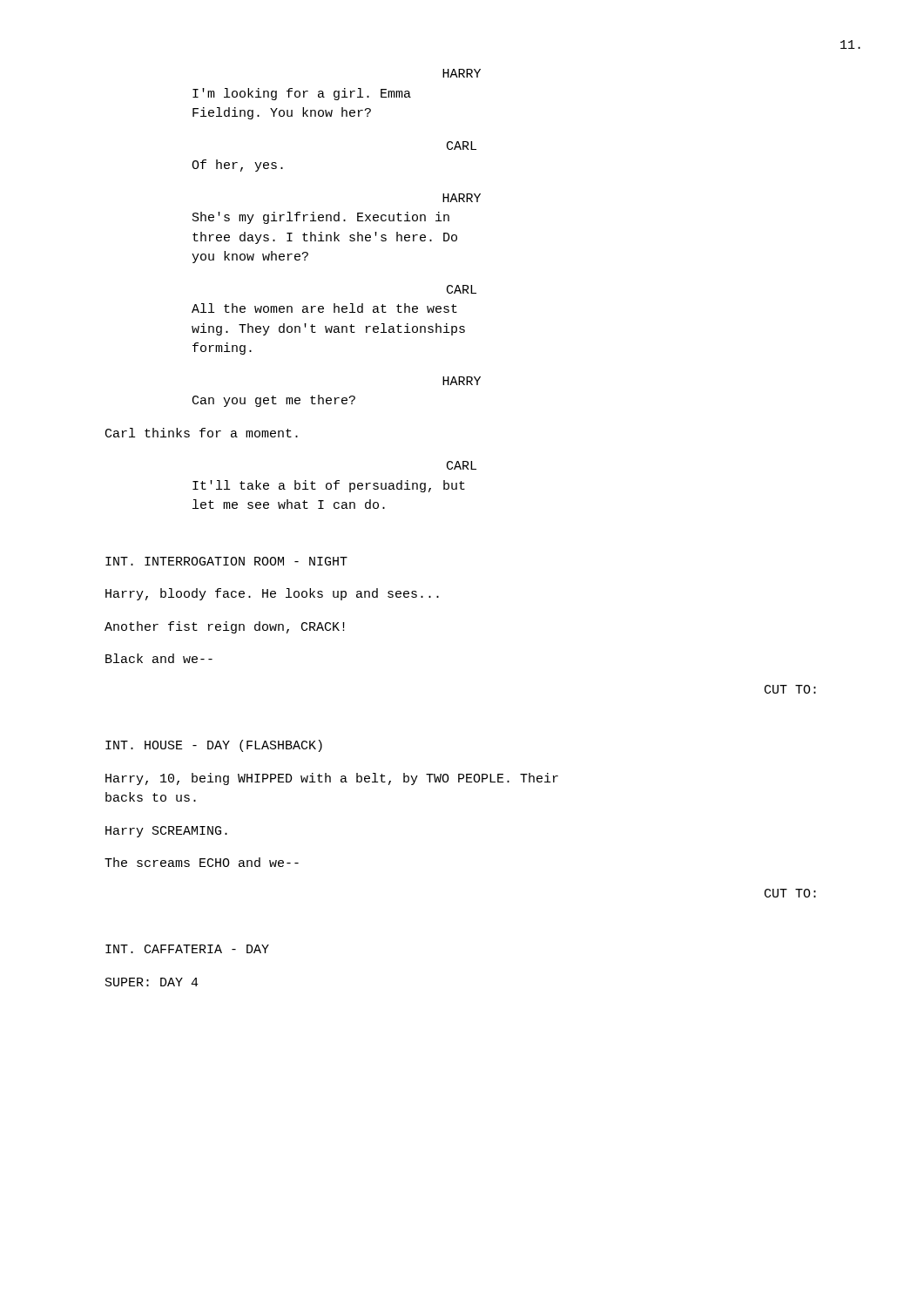The width and height of the screenshot is (924, 1307).
Task: Locate the block starting "Harry SCREAMING."
Action: [166, 832]
